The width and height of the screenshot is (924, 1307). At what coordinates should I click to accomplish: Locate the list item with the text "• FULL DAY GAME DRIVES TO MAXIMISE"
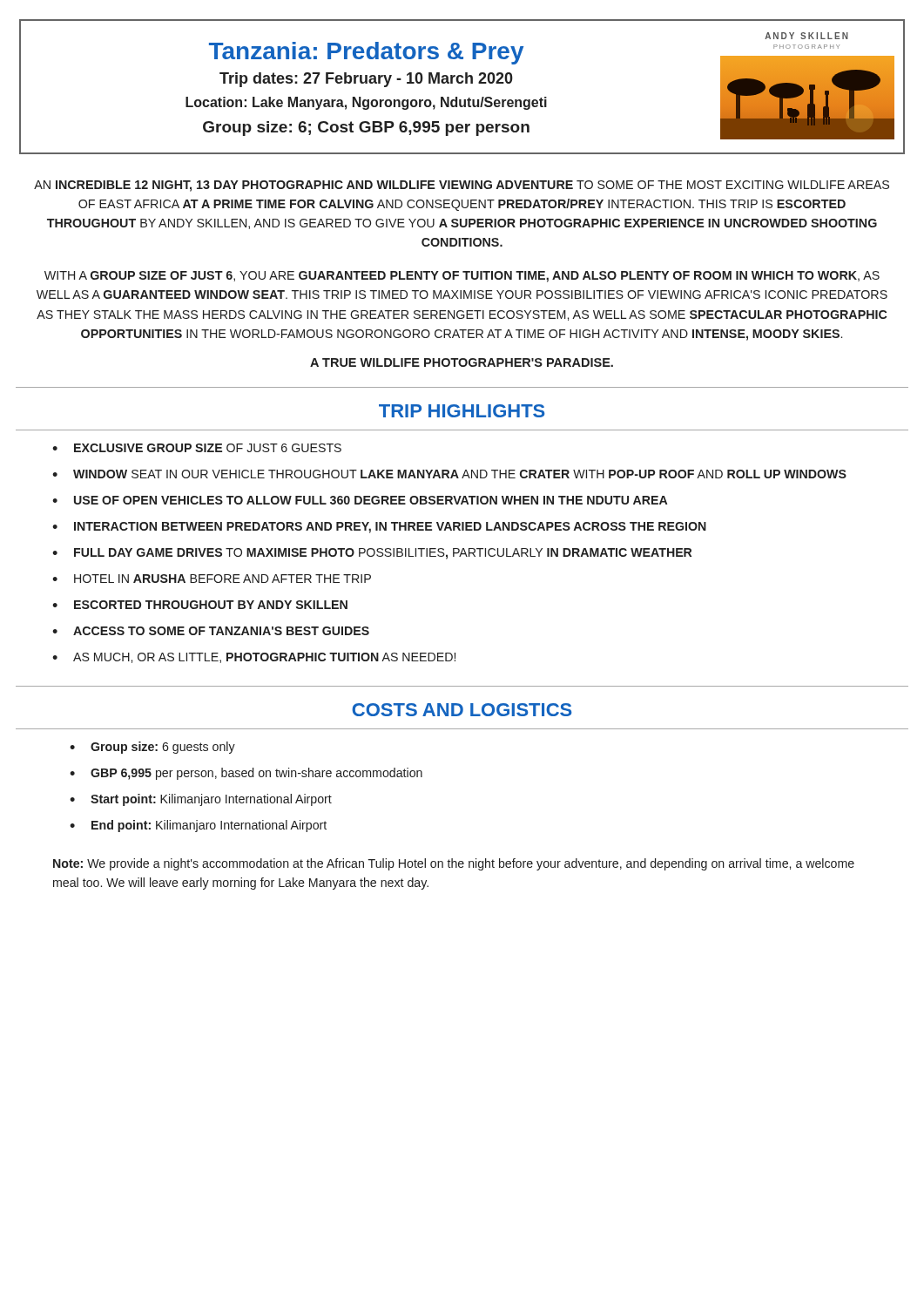[x=462, y=554]
